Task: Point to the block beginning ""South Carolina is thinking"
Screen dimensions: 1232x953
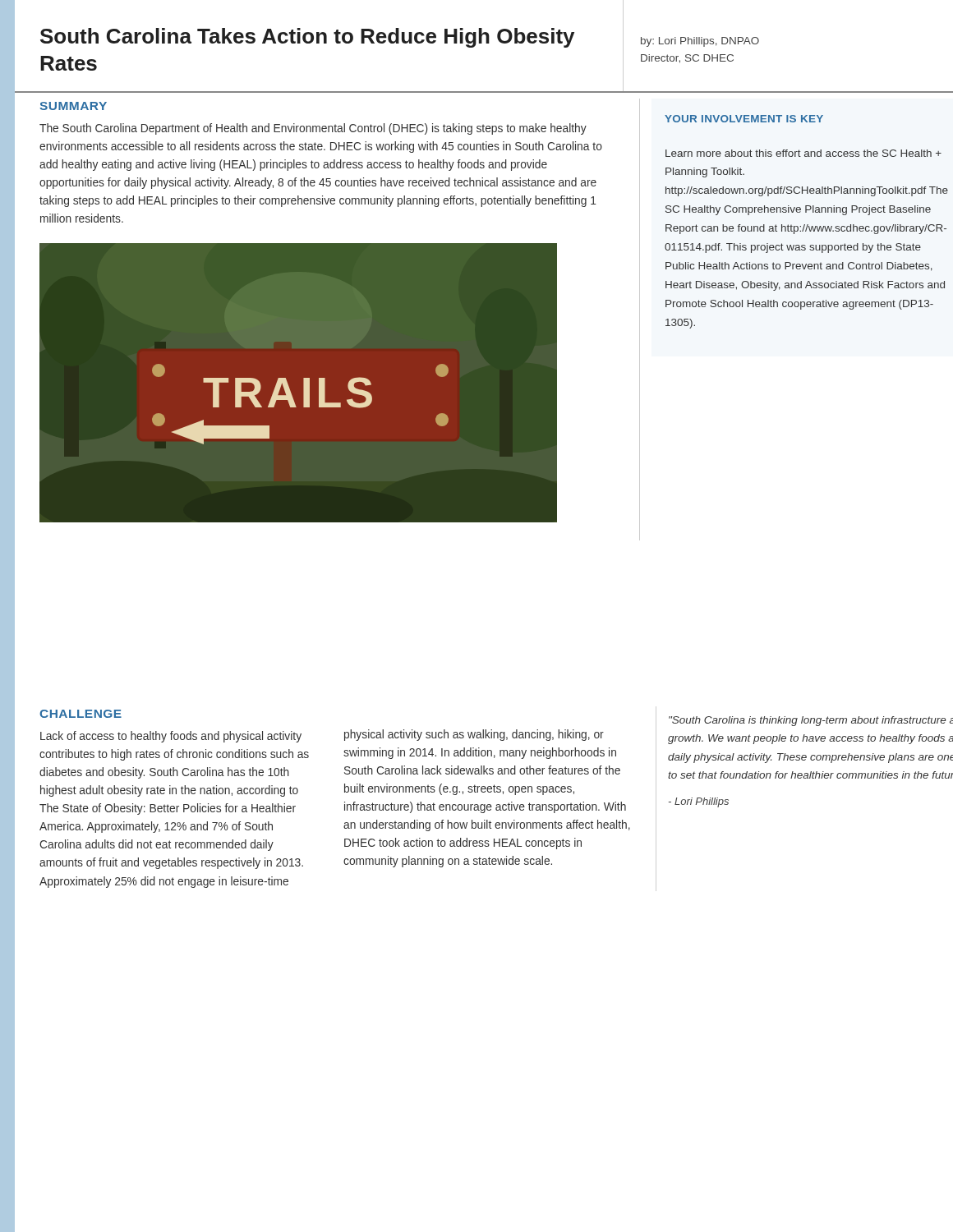Action: 810,761
